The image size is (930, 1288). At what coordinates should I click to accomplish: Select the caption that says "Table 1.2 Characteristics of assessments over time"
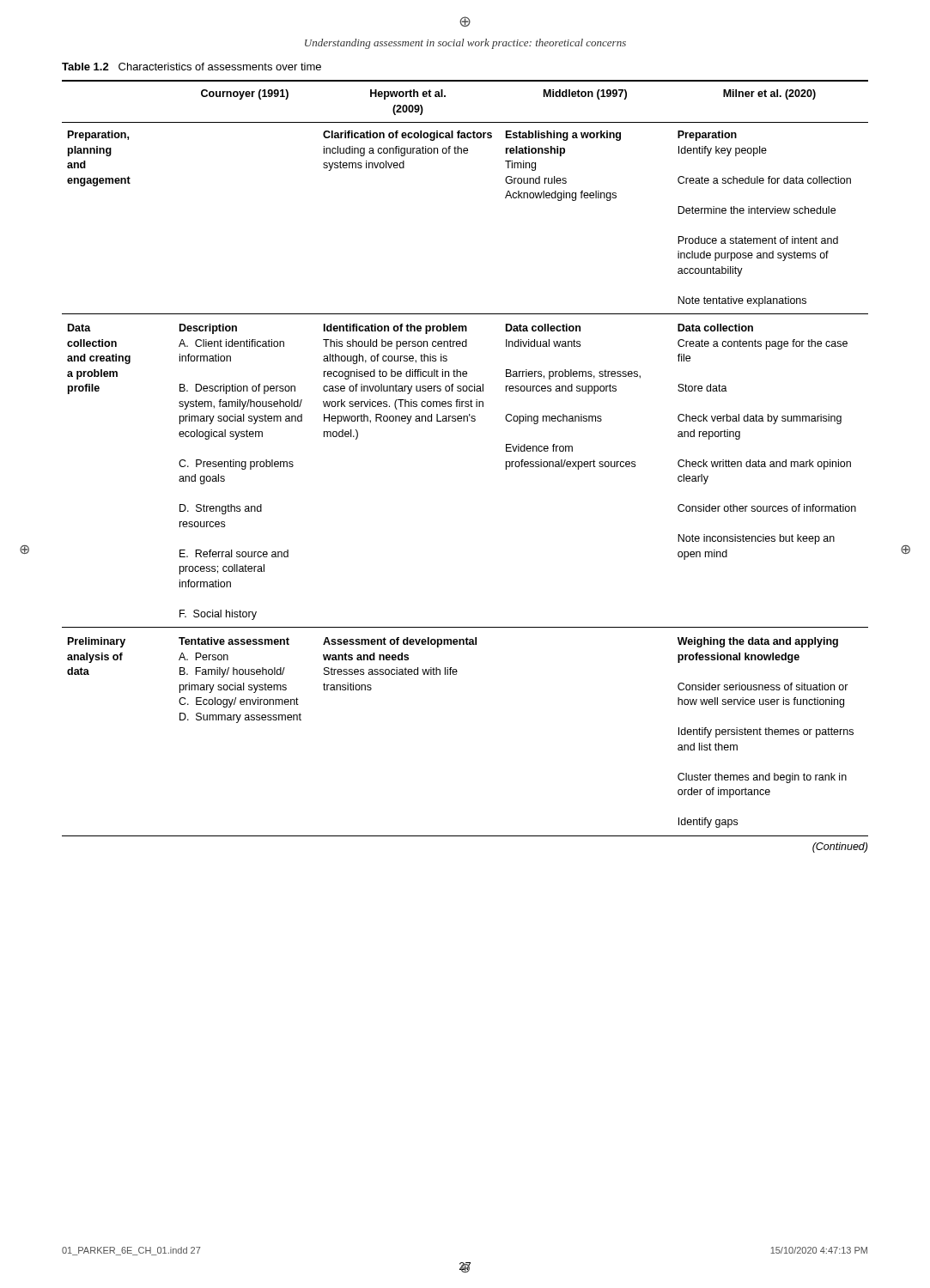tap(192, 67)
